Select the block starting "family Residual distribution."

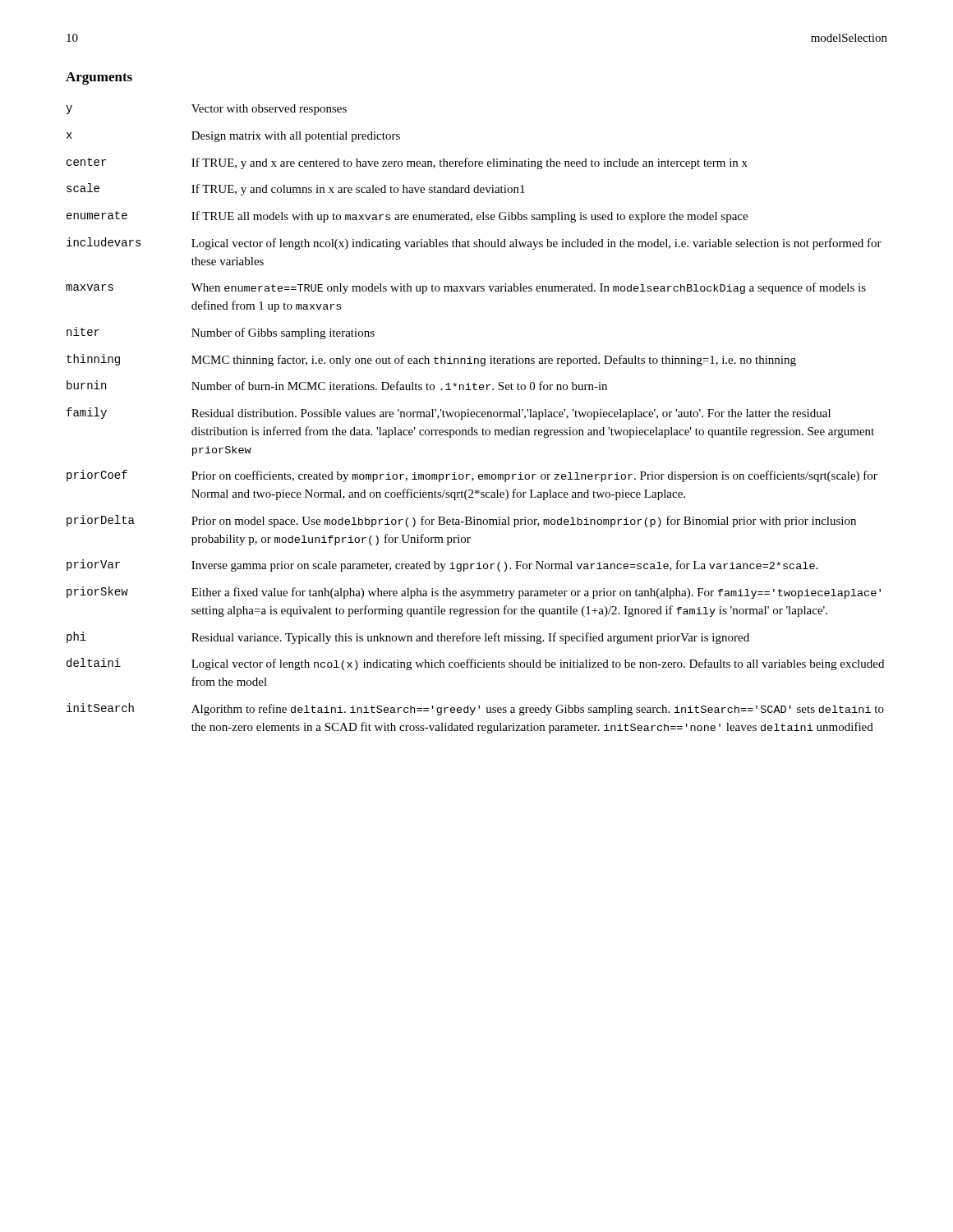point(476,433)
